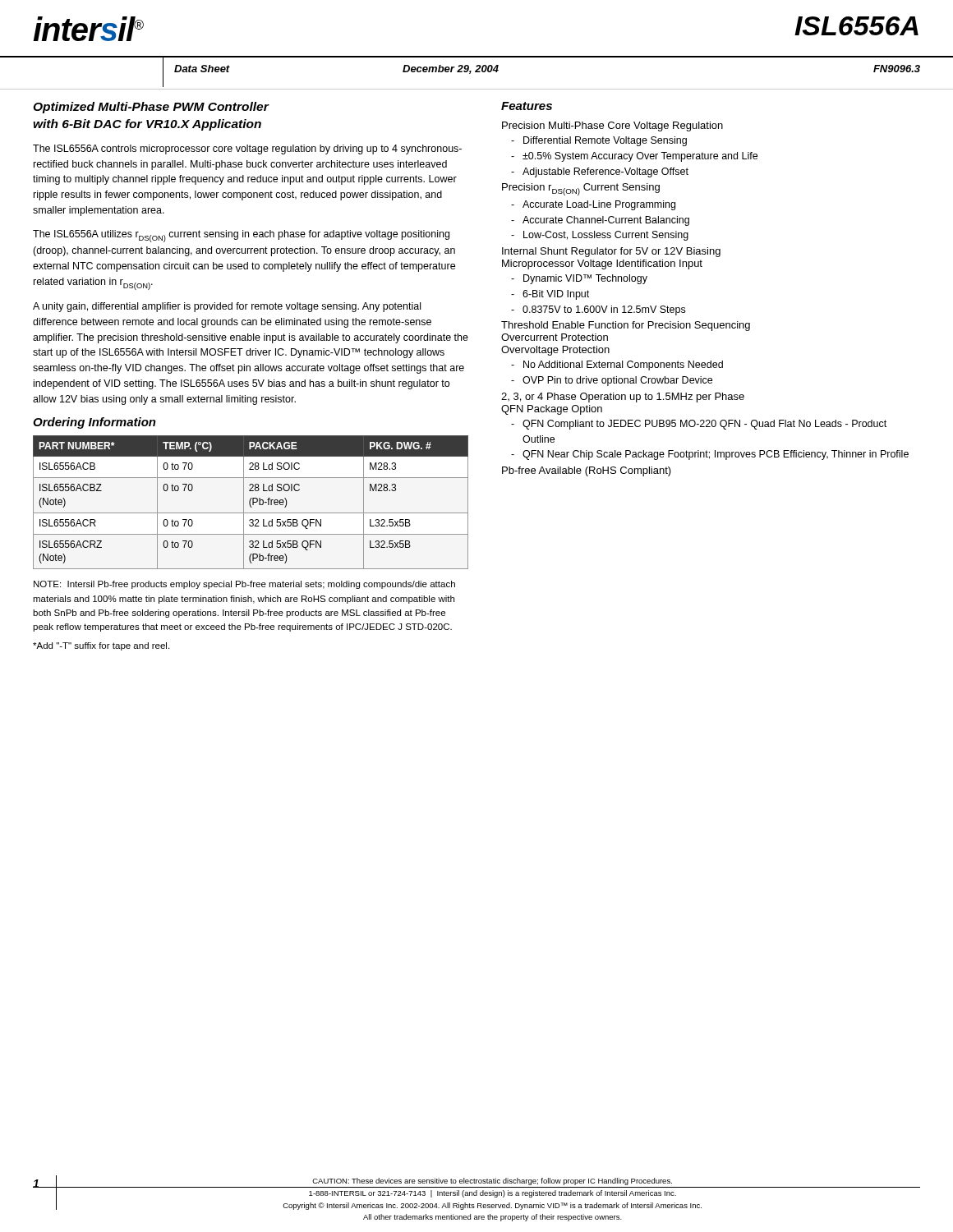Select the text starting "Ordering Information"
The height and width of the screenshot is (1232, 953).
pyautogui.click(x=94, y=422)
